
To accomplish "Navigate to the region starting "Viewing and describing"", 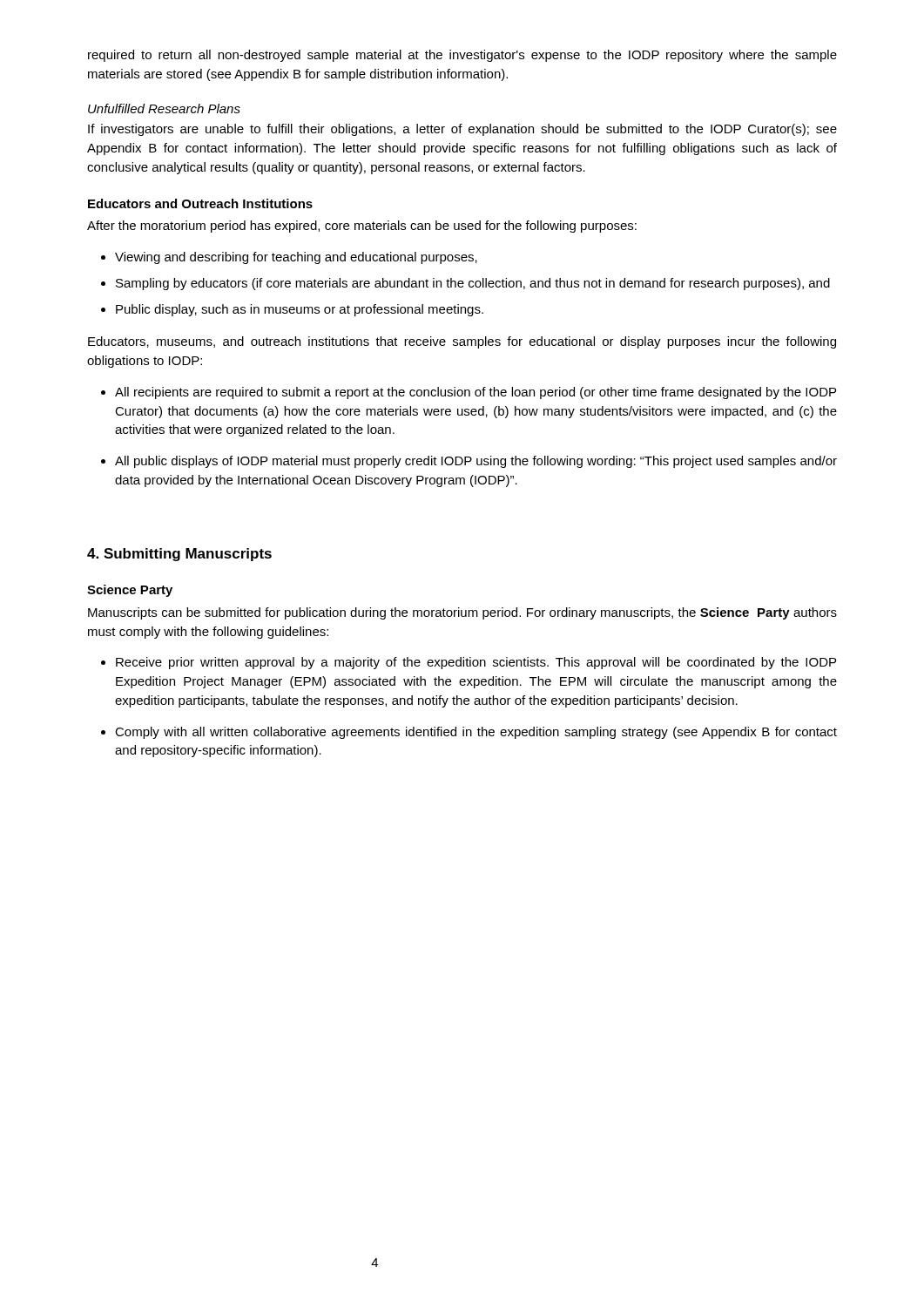I will 296,257.
